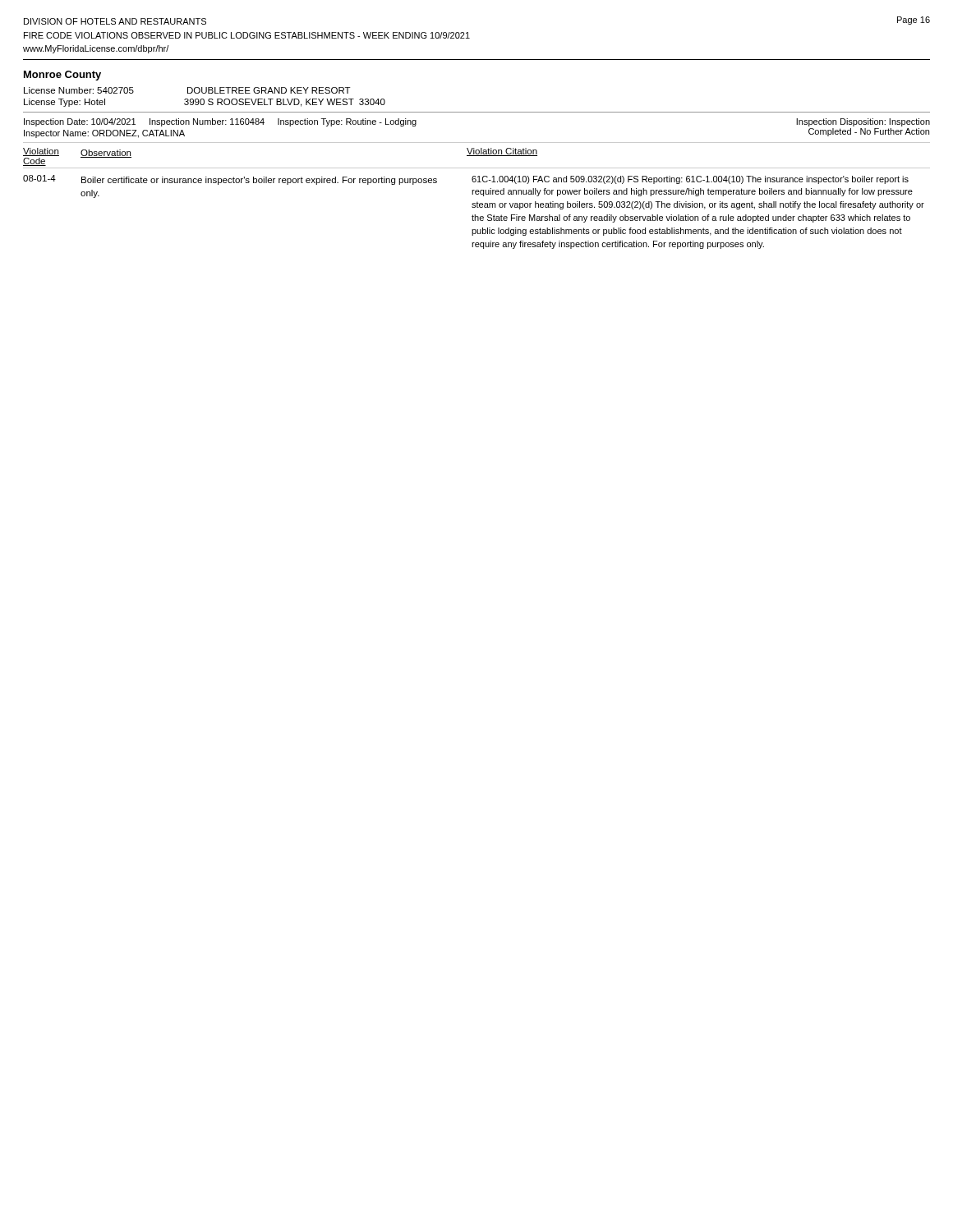Locate the table with the text "Inspection Date: 10/04/2021 Inspection"
Viewport: 953px width, 1232px height.
[x=476, y=127]
